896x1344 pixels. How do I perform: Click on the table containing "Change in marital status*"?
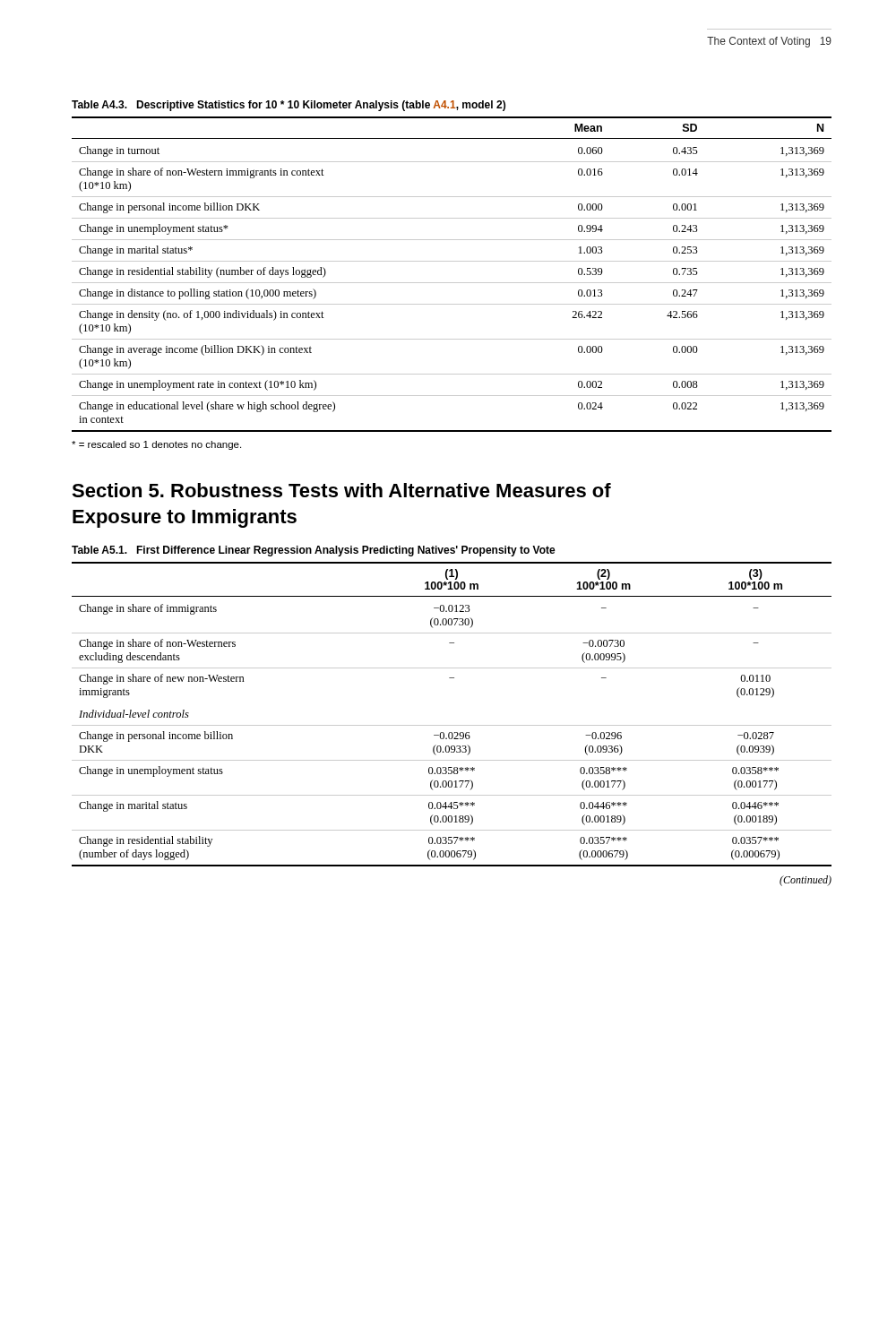452,274
